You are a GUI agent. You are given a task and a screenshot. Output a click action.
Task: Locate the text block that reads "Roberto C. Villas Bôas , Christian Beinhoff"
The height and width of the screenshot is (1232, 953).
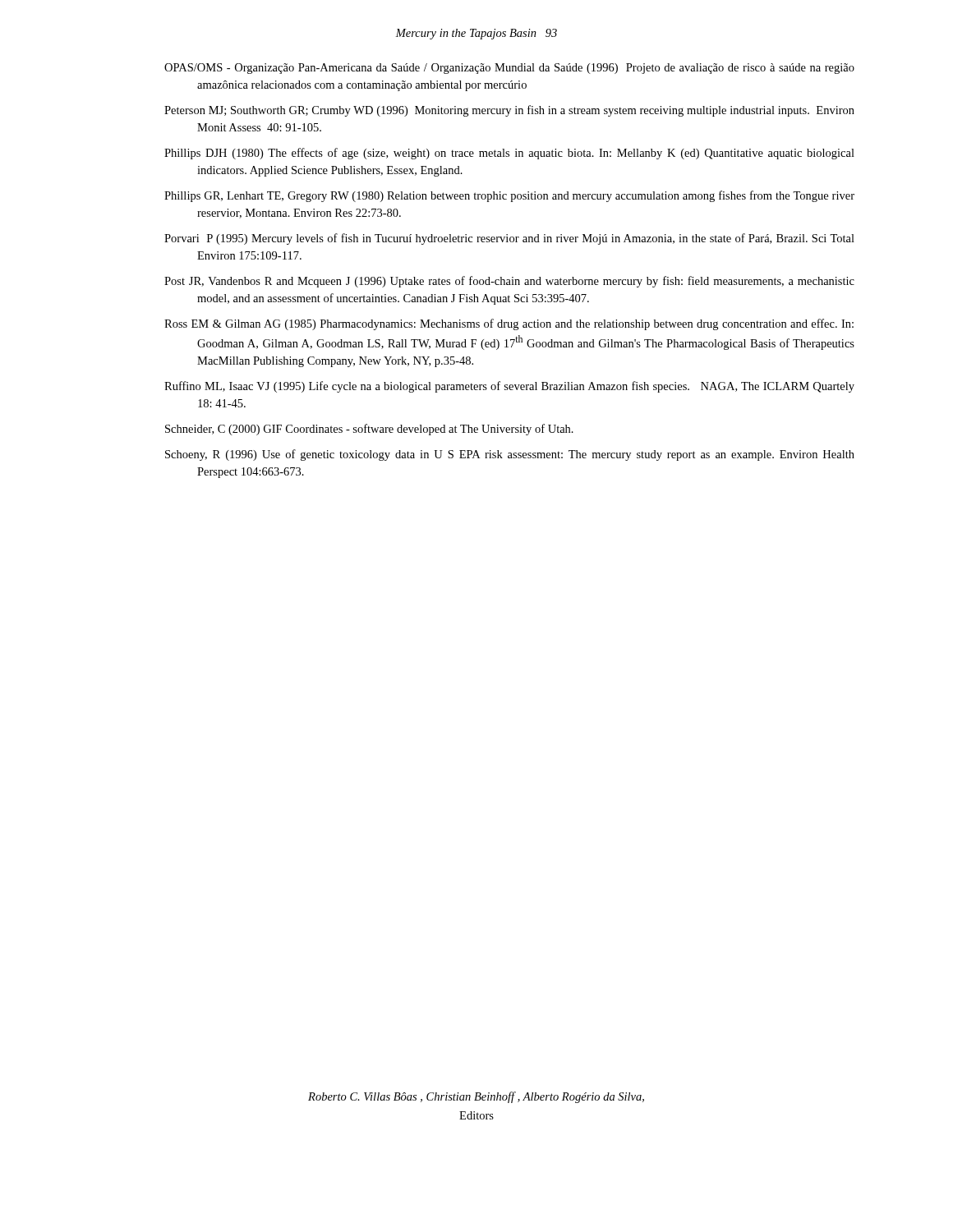tap(476, 1106)
